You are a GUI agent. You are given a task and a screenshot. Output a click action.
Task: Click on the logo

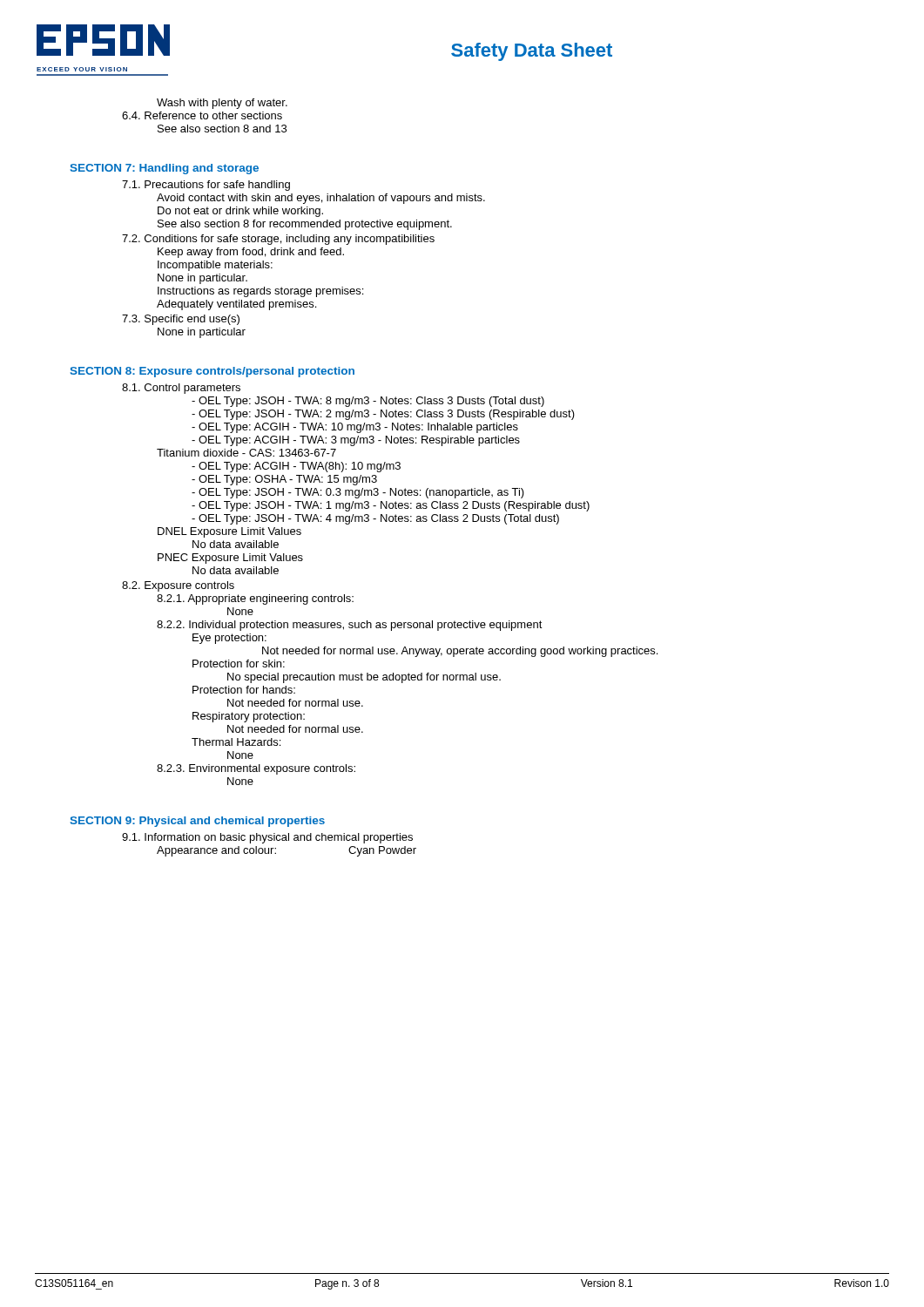tap(105, 50)
